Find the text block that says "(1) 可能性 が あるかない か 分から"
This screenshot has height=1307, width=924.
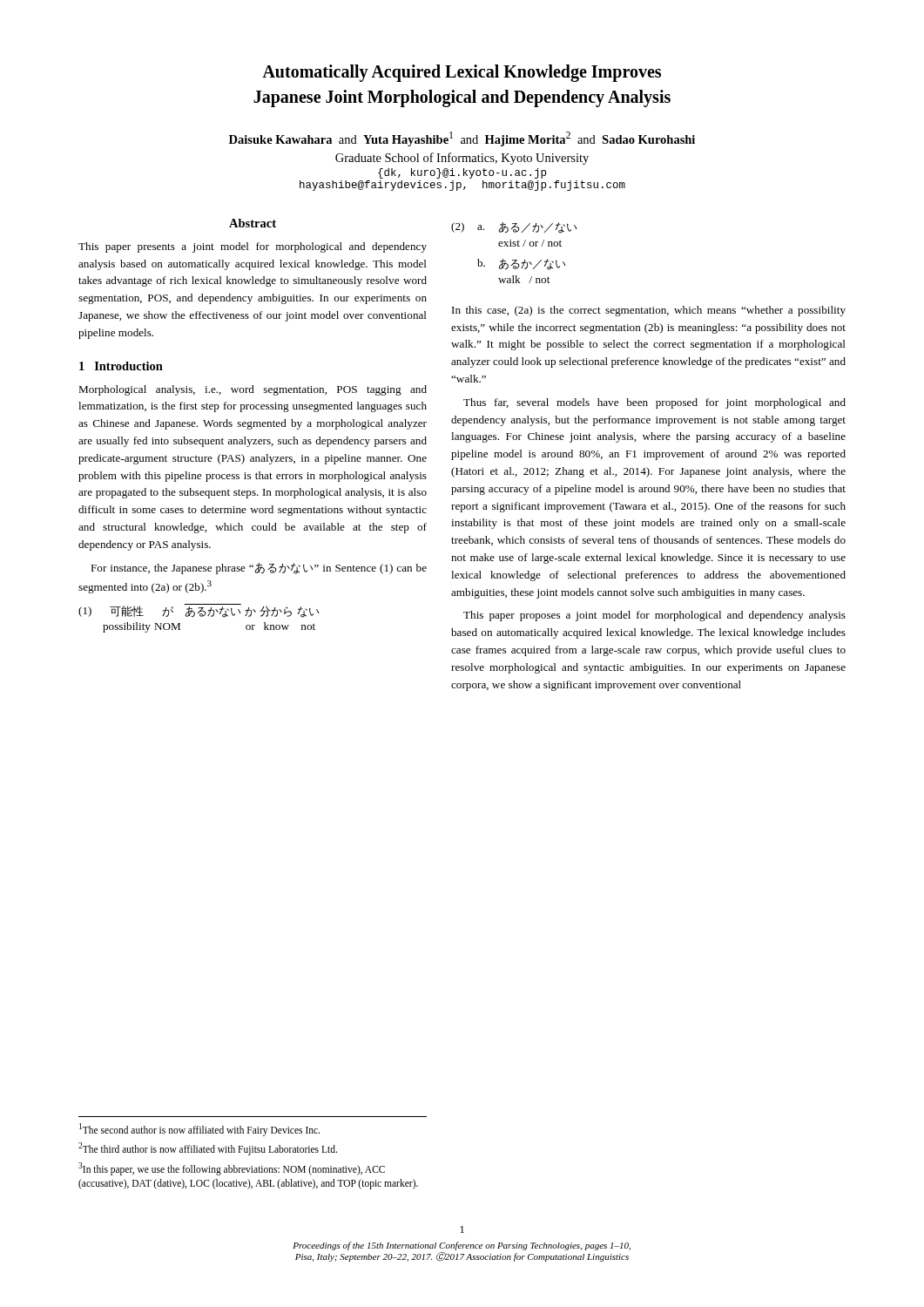(253, 618)
